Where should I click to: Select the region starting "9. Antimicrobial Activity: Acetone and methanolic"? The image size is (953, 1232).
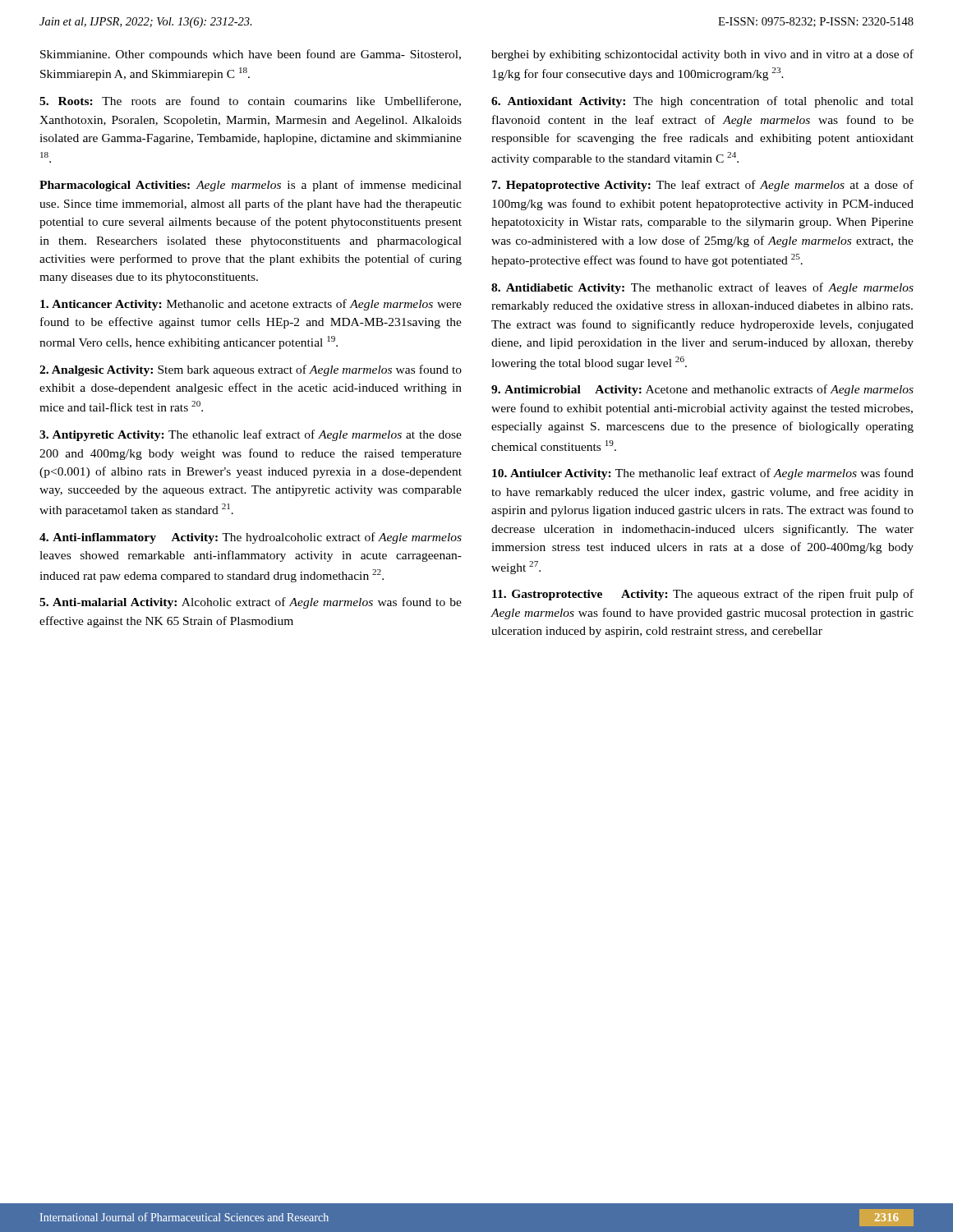coord(702,418)
